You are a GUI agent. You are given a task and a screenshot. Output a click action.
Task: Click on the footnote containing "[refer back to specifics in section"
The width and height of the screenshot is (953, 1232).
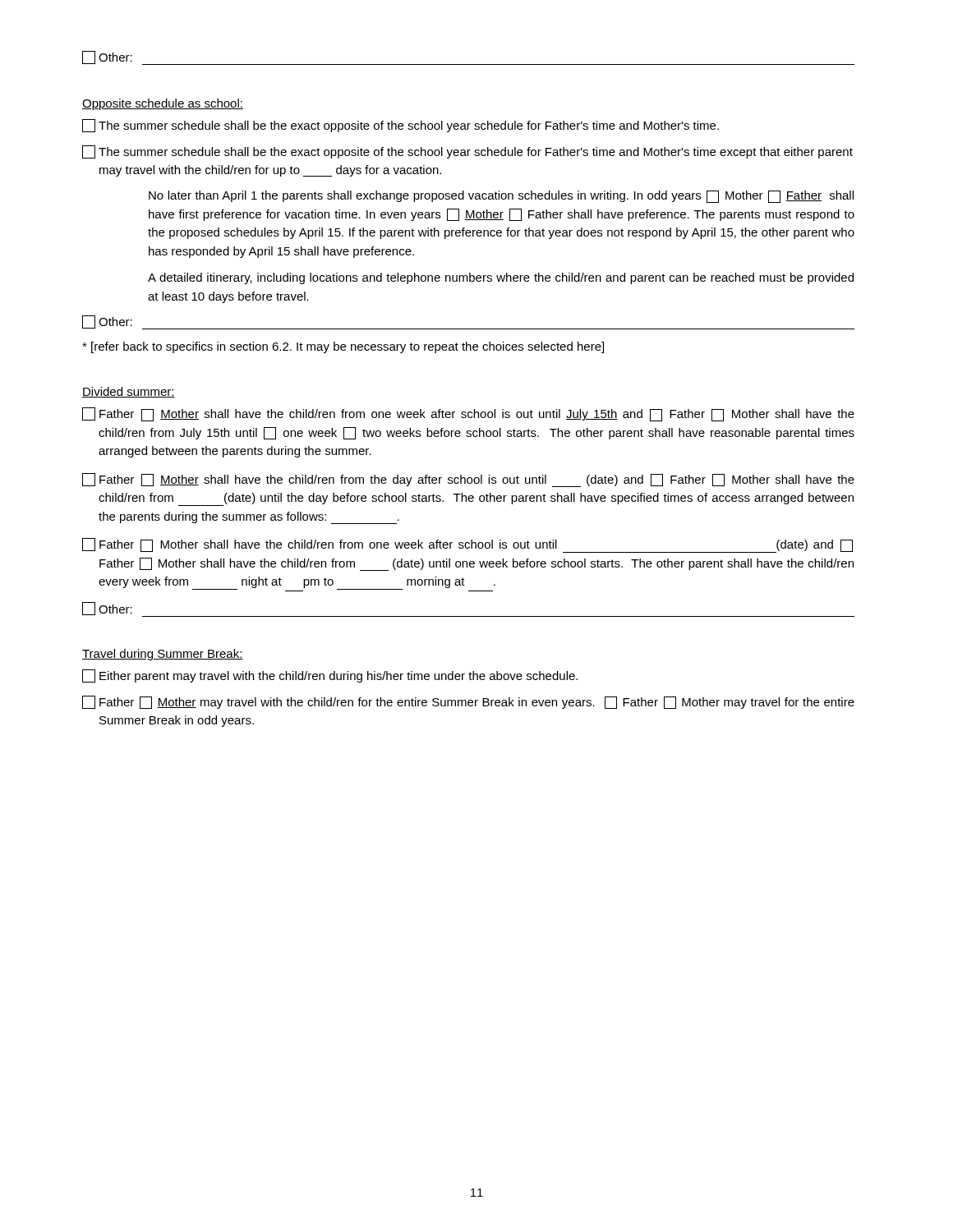click(x=343, y=346)
